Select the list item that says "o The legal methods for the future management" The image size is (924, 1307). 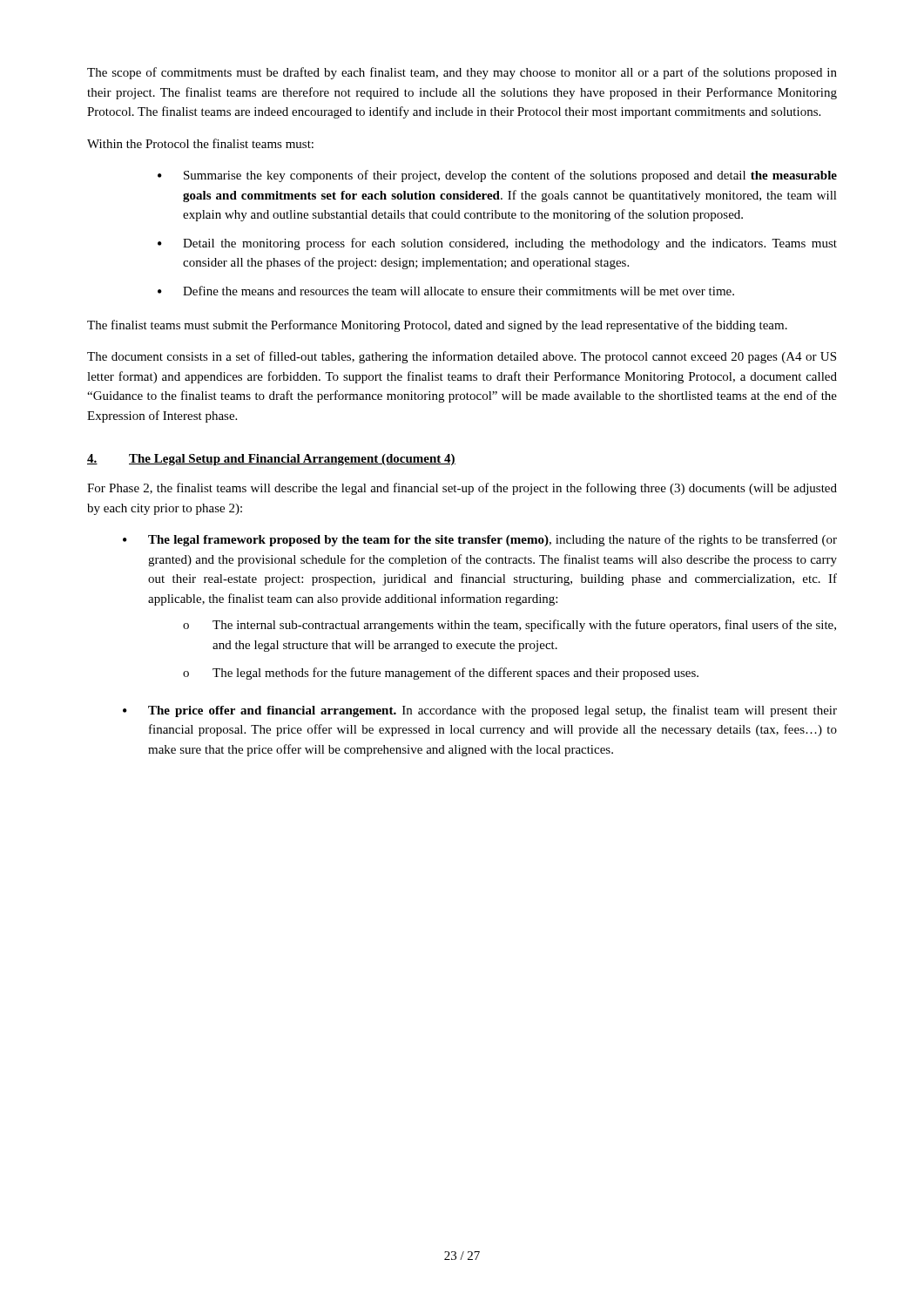[441, 673]
